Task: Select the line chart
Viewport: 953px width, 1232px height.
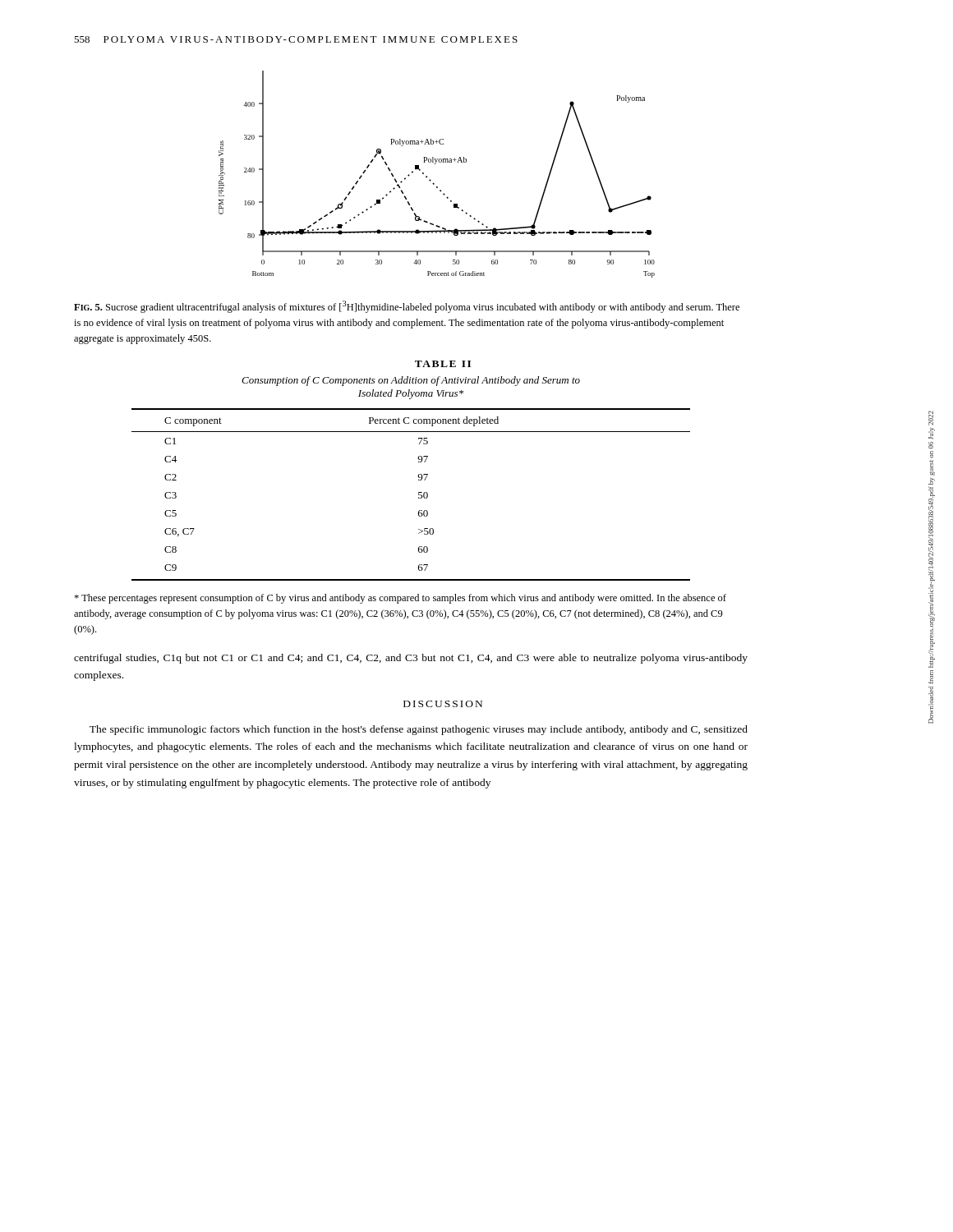Action: (444, 177)
